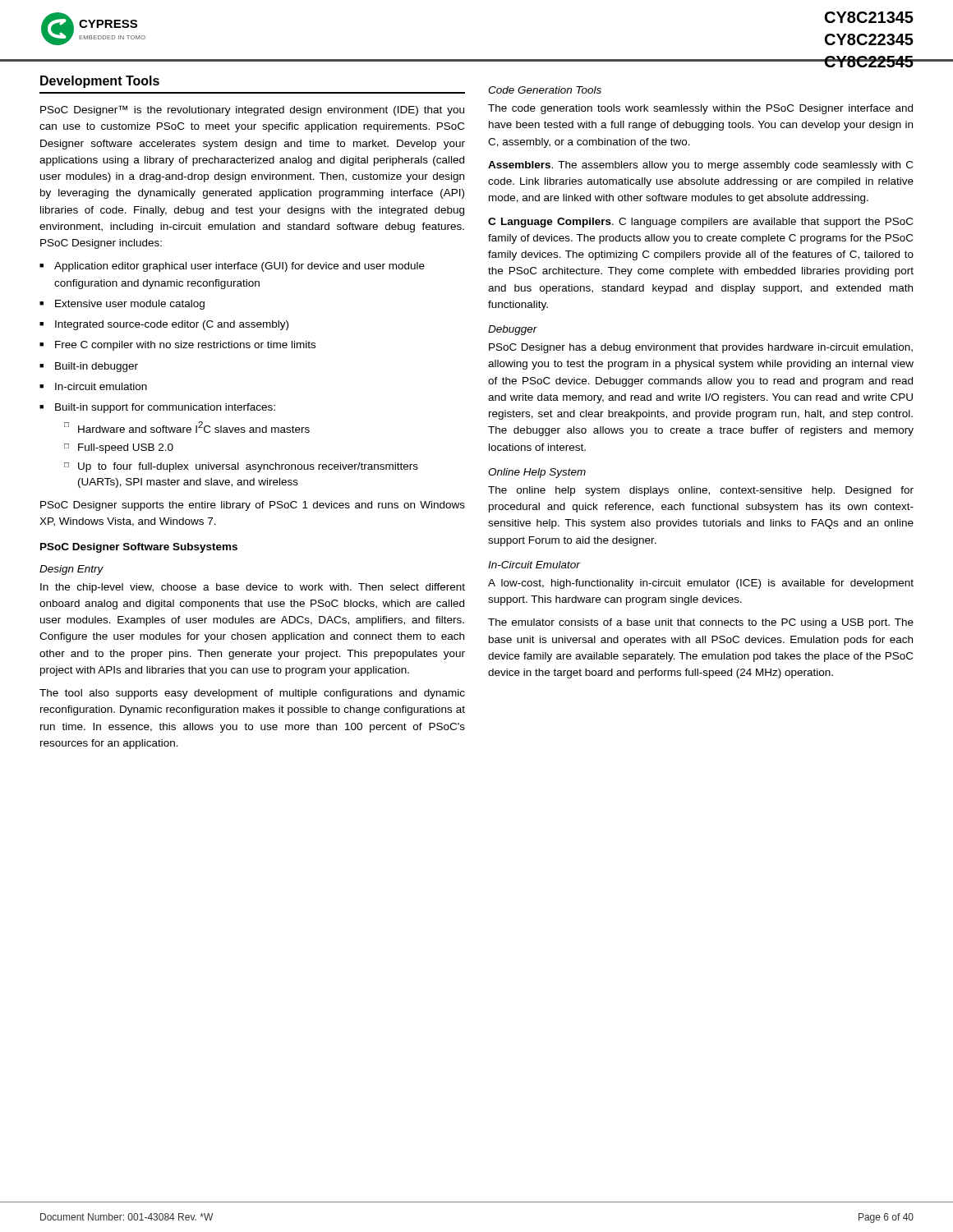Point to the block beginning "In the chip-level view, choose a base device"
The height and width of the screenshot is (1232, 953).
[252, 629]
